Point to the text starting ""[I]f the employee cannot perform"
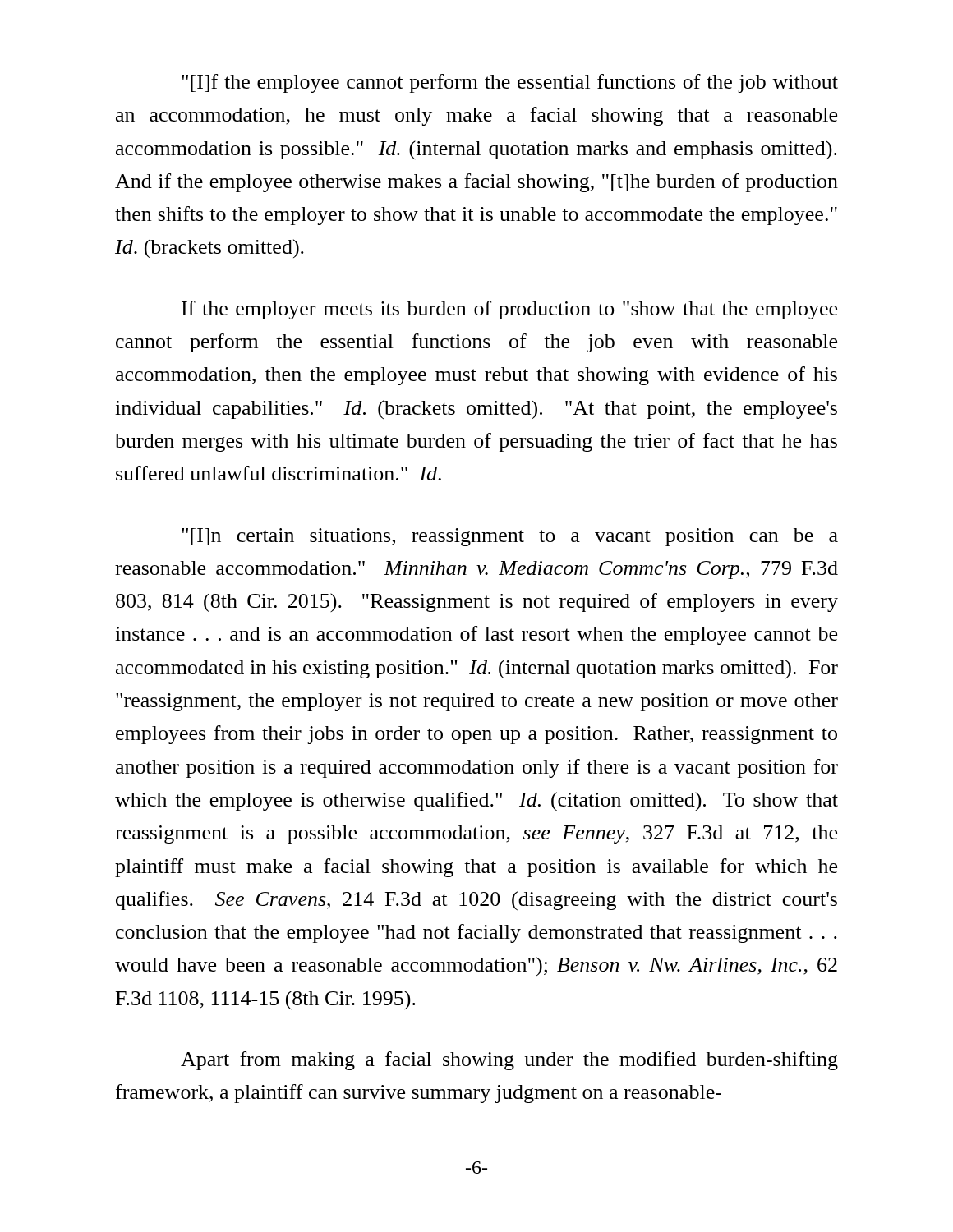This screenshot has height=1232, width=953. 476,164
